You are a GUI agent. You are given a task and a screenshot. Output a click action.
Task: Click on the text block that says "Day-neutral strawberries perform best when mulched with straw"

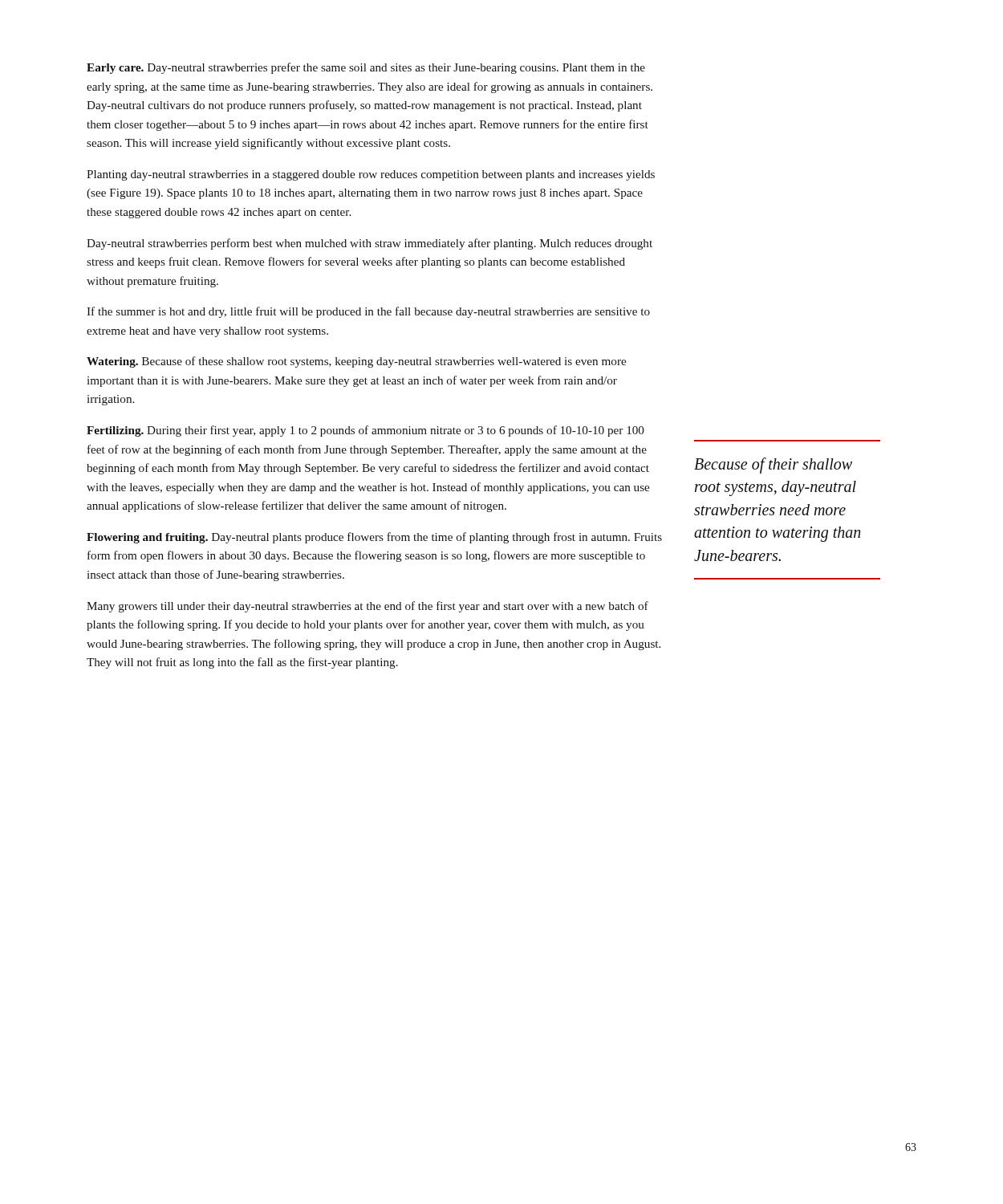pyautogui.click(x=376, y=262)
